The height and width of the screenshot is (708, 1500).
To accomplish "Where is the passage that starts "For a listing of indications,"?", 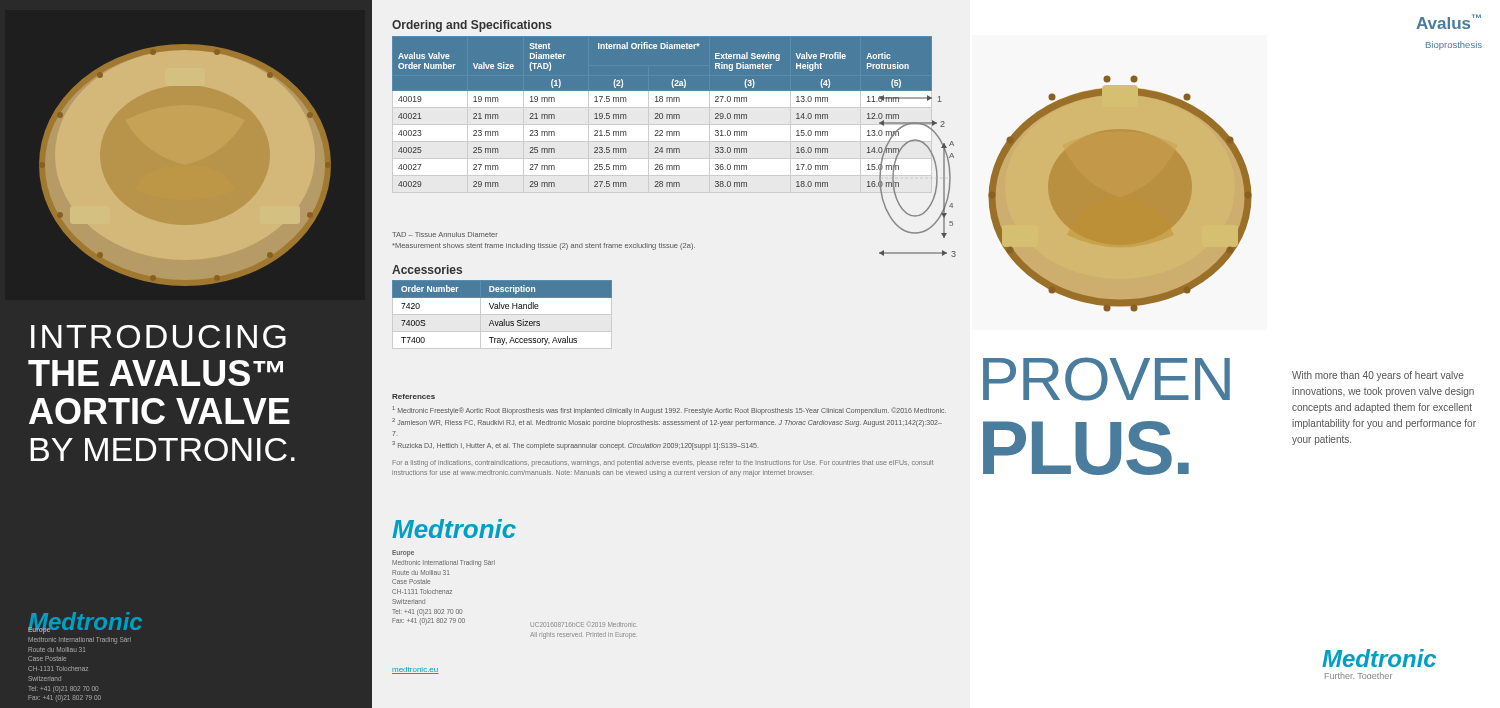I will [x=663, y=468].
